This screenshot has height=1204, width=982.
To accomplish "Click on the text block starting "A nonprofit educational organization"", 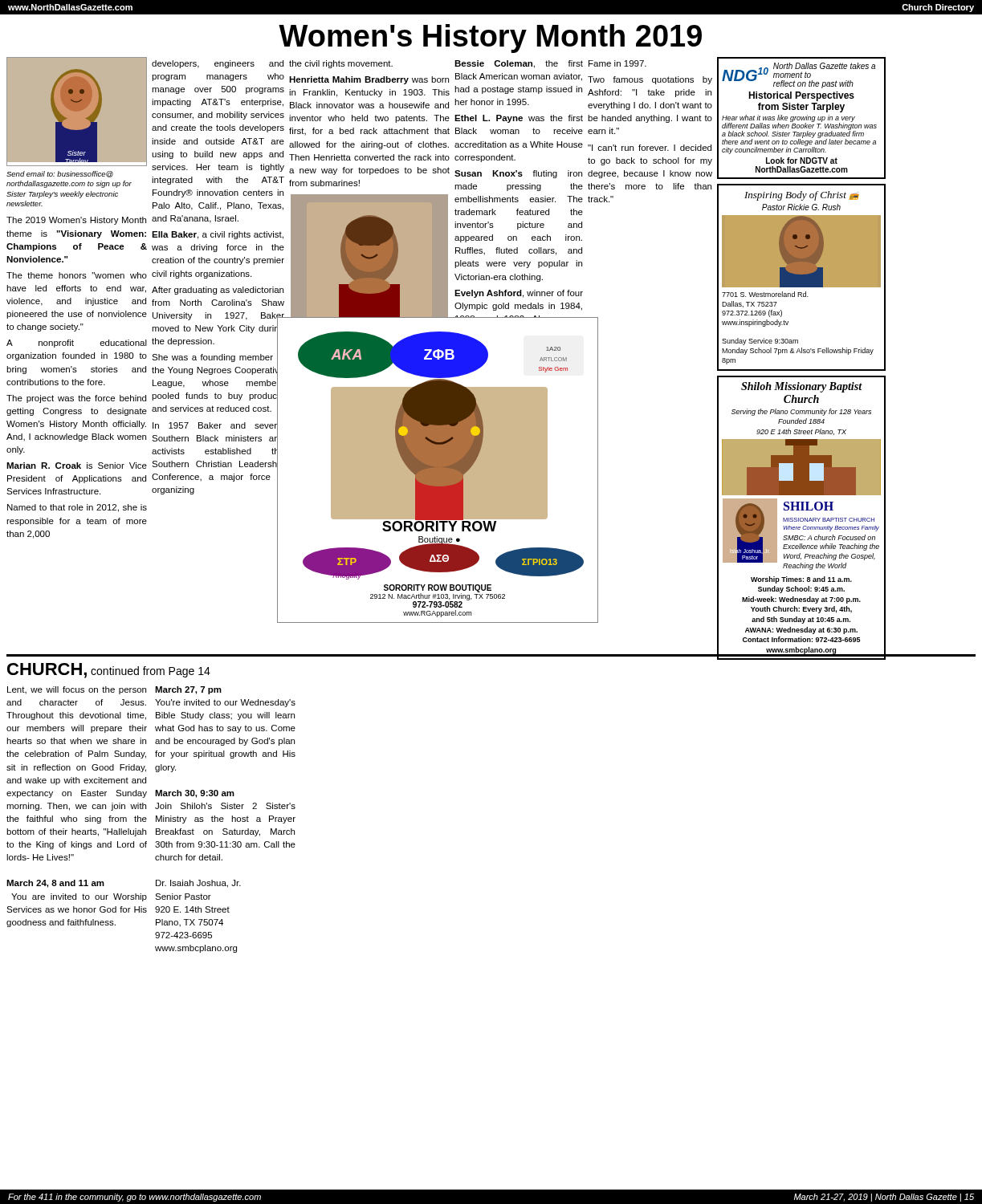I will coord(77,362).
